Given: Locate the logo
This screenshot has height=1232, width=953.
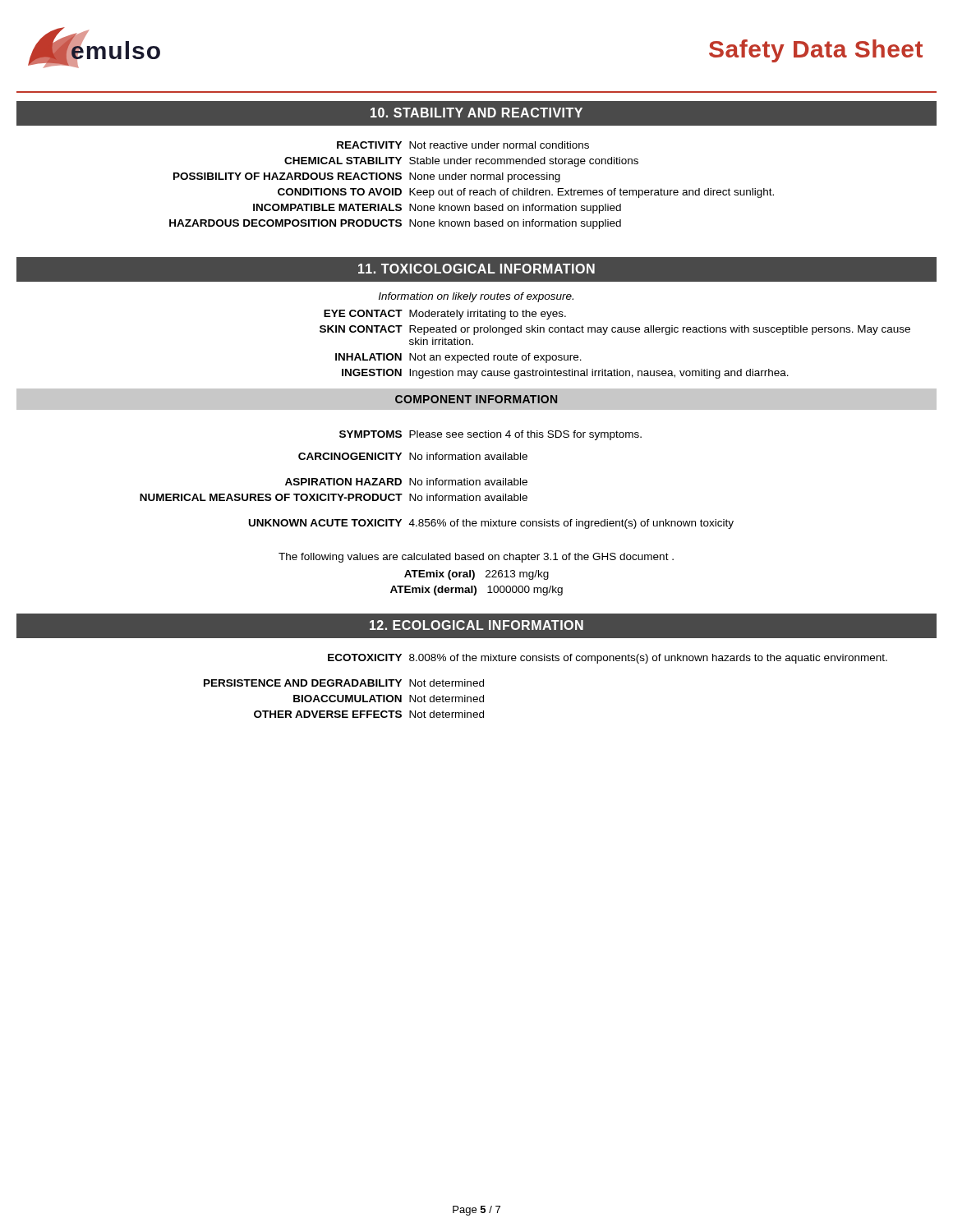Looking at the screenshot, I should 106,49.
